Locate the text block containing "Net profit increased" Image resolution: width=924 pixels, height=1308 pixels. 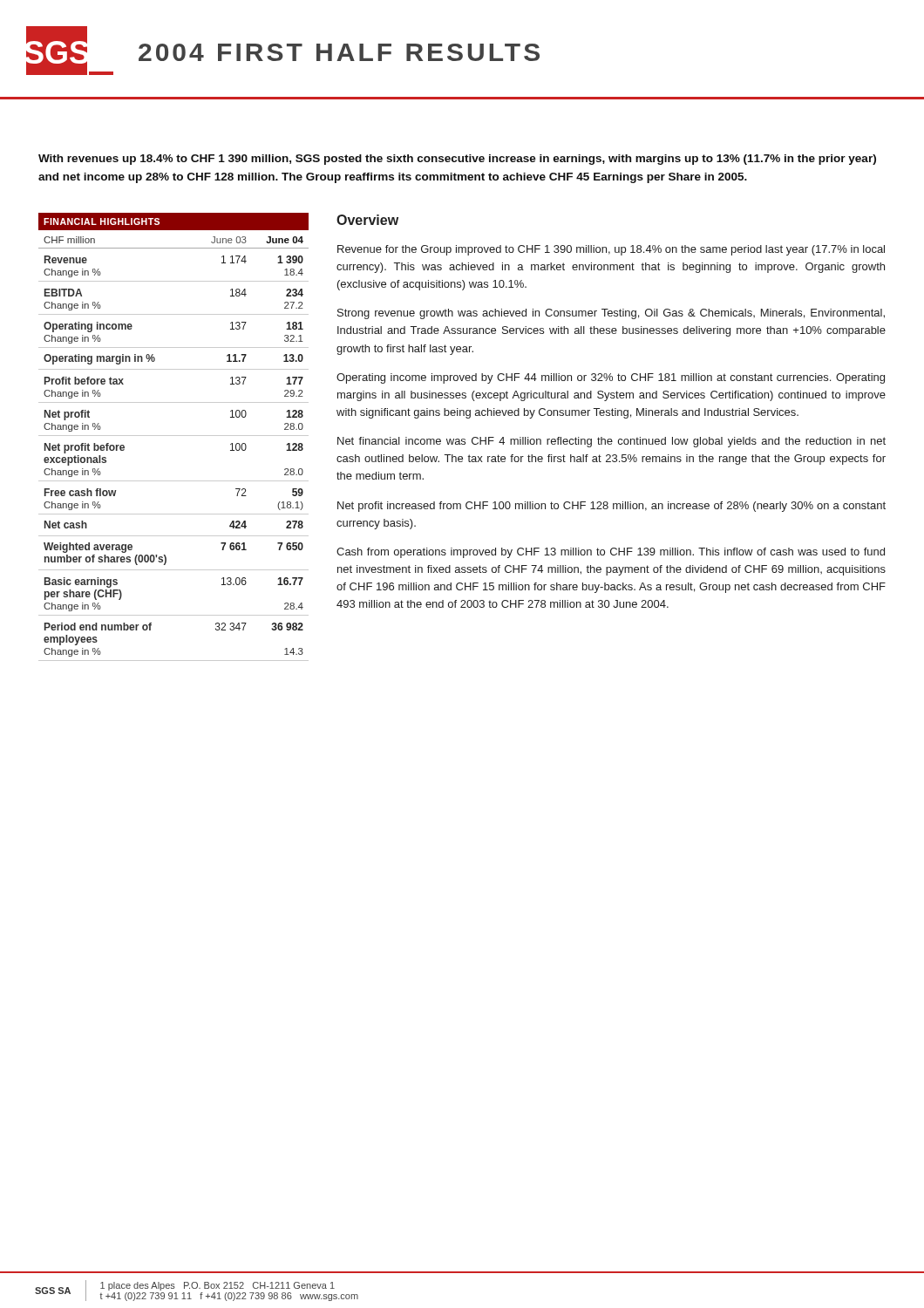[611, 514]
